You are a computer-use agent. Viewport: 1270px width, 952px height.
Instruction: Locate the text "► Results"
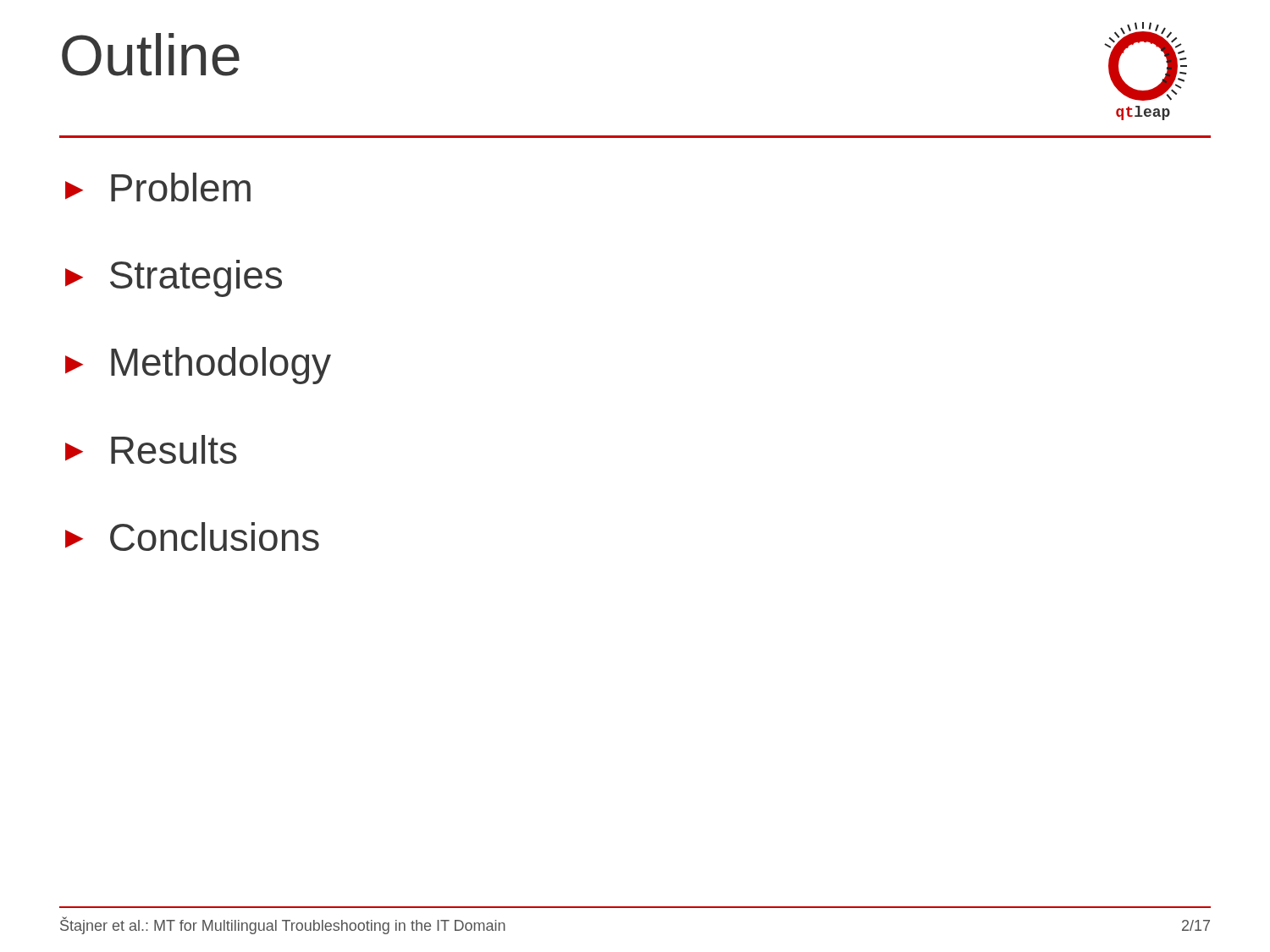pyautogui.click(x=149, y=450)
